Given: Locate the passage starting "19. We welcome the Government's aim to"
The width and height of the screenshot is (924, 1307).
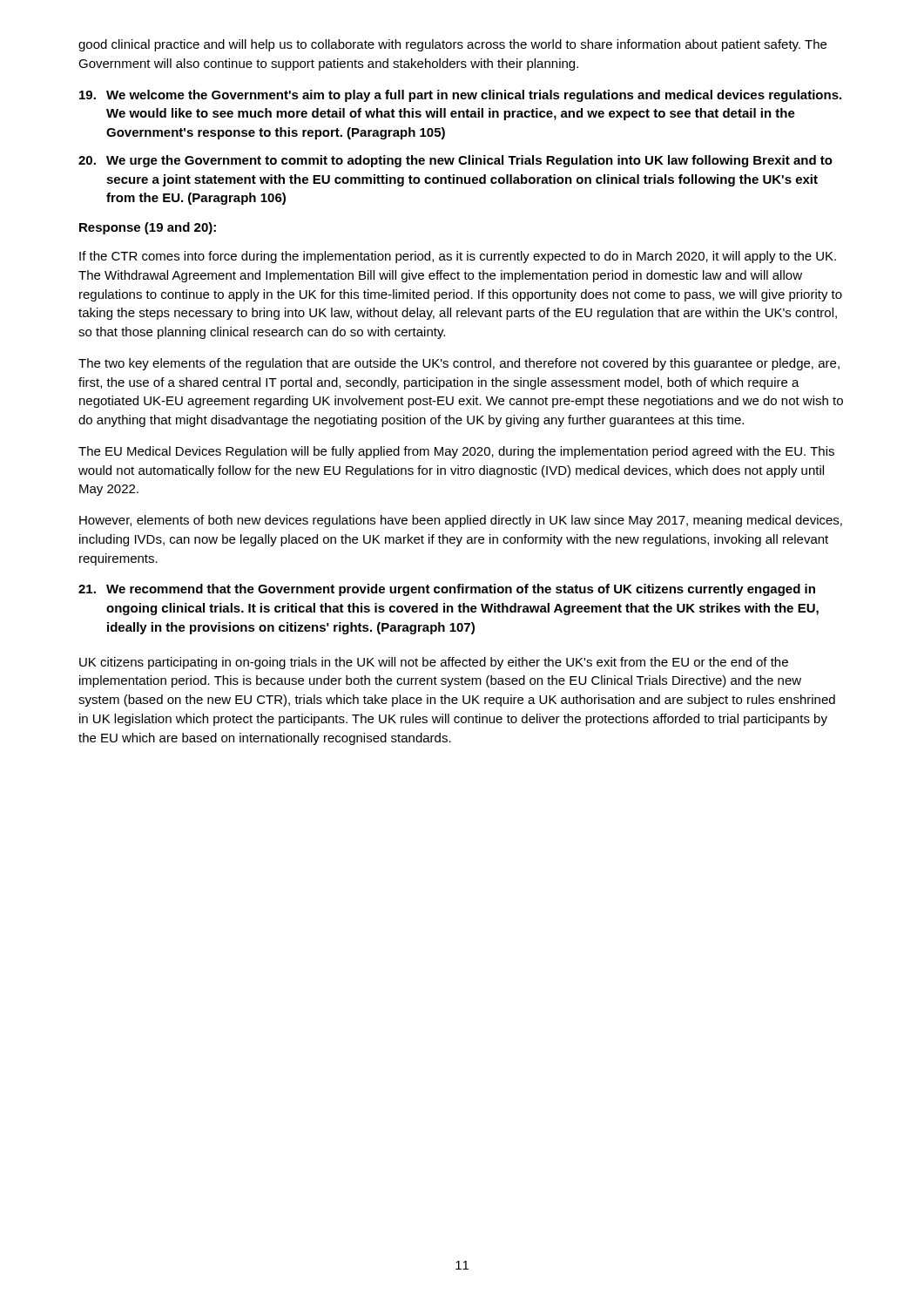Looking at the screenshot, I should (462, 113).
